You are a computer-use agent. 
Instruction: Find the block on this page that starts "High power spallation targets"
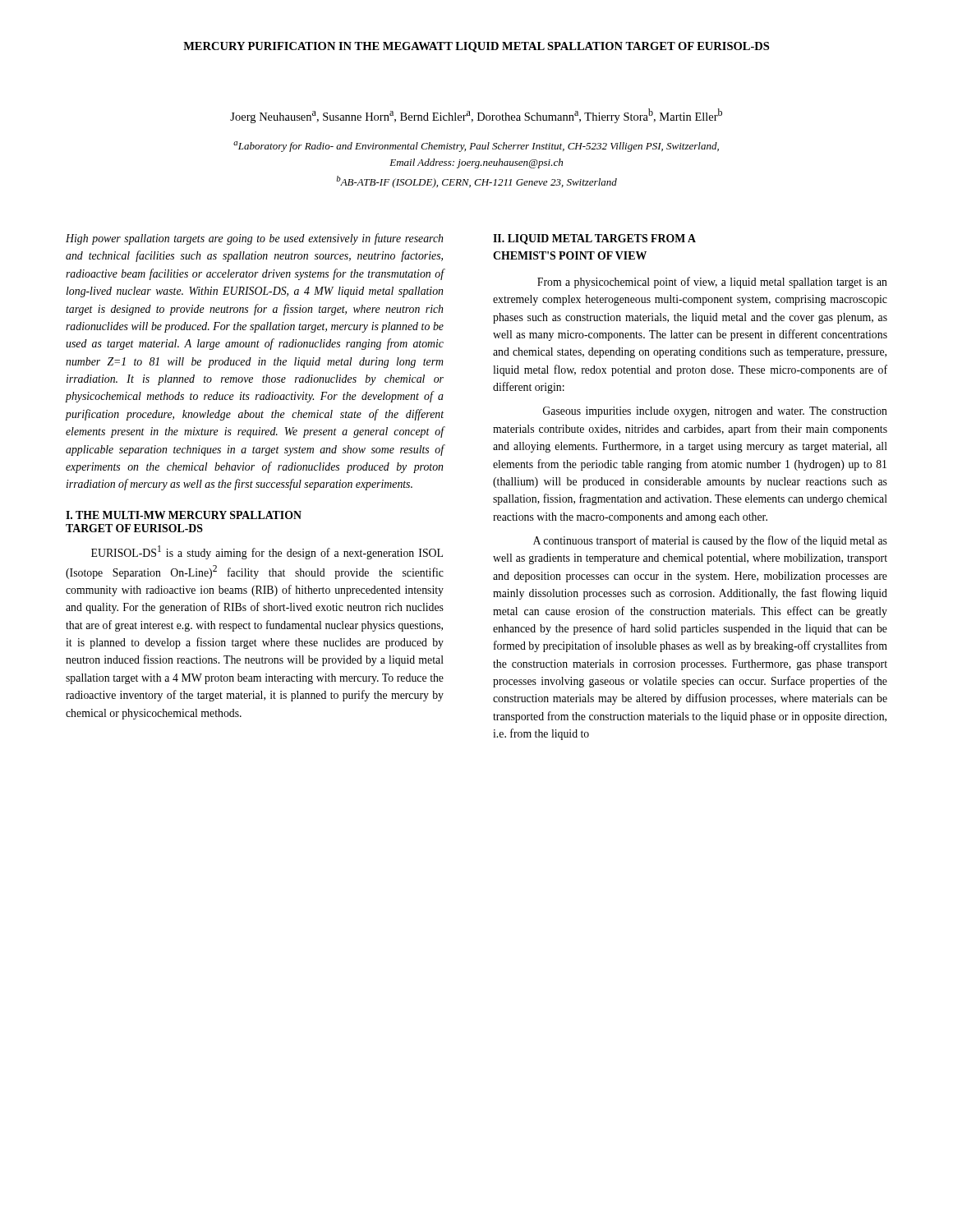[x=255, y=362]
